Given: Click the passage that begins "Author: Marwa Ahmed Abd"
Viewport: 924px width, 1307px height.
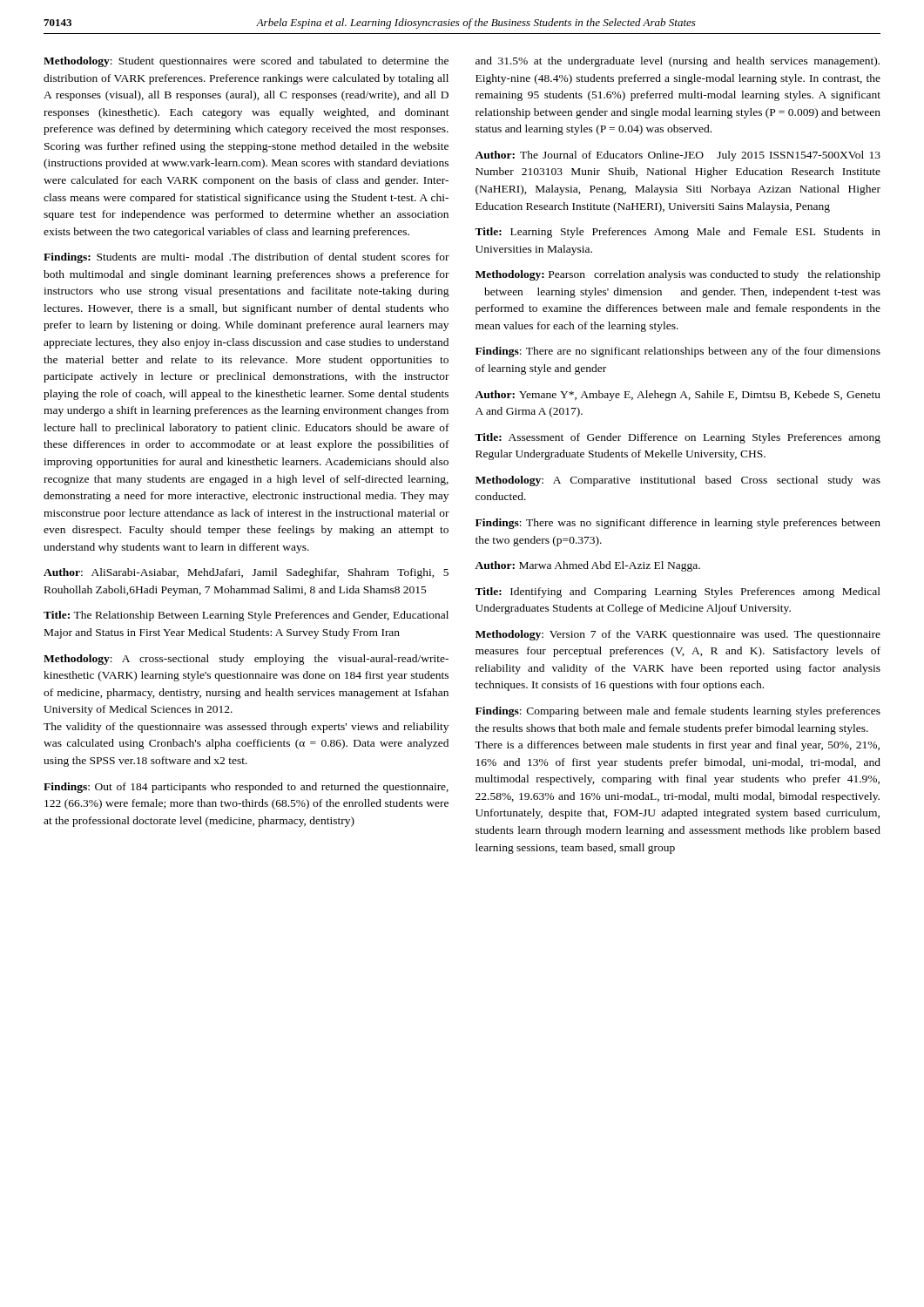Looking at the screenshot, I should coord(678,565).
